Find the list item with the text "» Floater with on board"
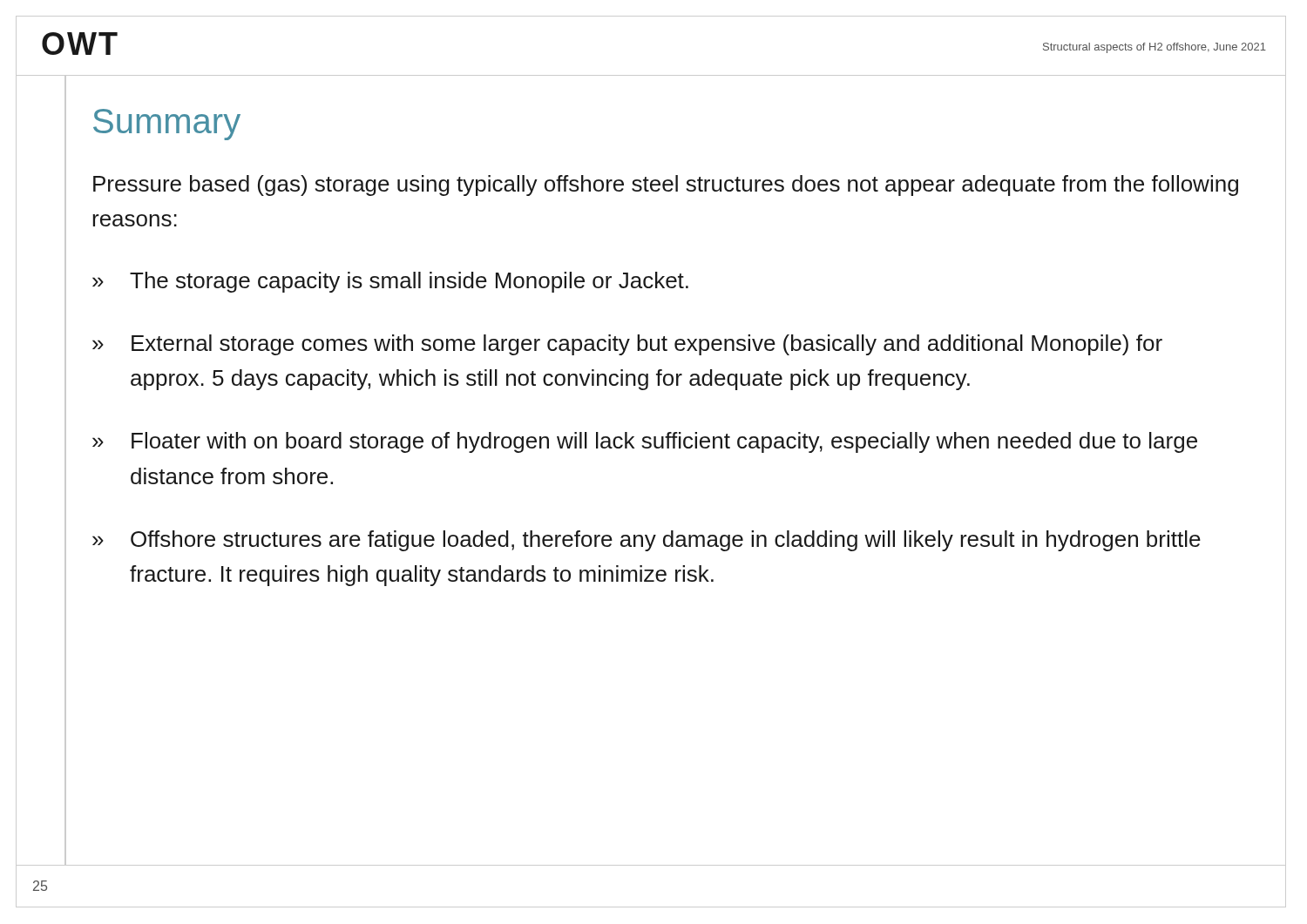 [x=667, y=459]
